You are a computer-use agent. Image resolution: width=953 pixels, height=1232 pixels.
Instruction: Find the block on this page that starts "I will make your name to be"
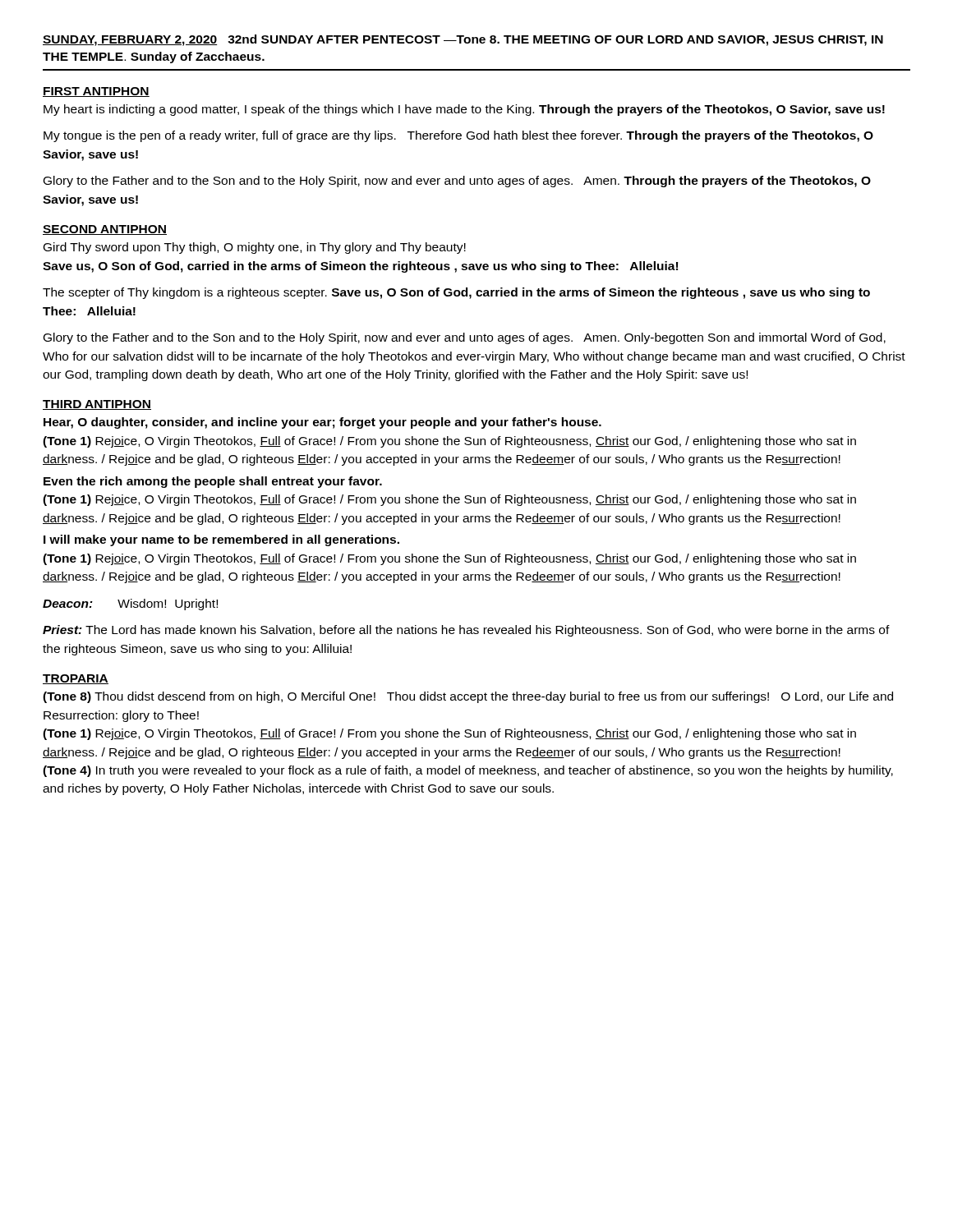(x=450, y=558)
